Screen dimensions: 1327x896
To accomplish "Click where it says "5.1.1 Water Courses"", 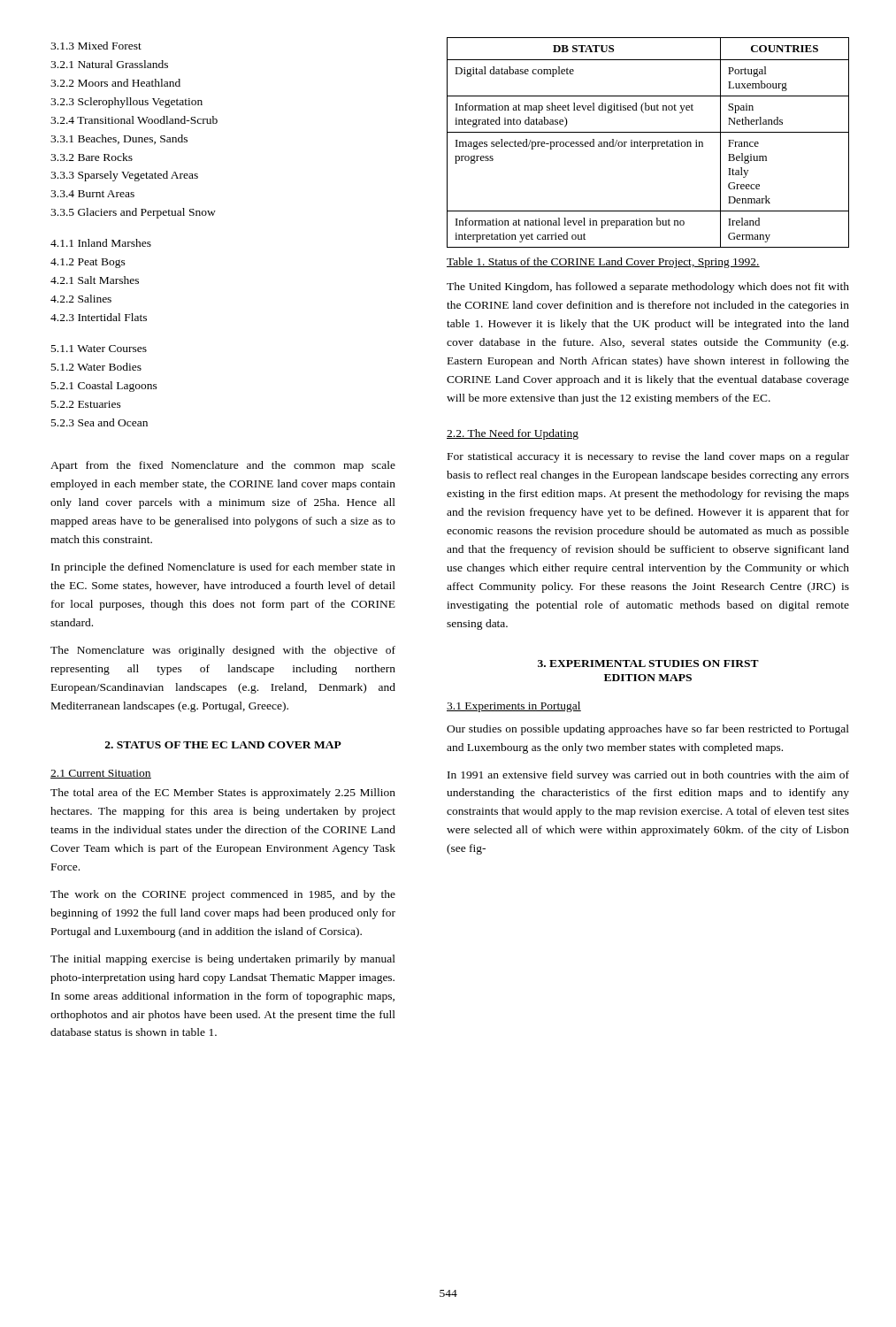I will (99, 348).
